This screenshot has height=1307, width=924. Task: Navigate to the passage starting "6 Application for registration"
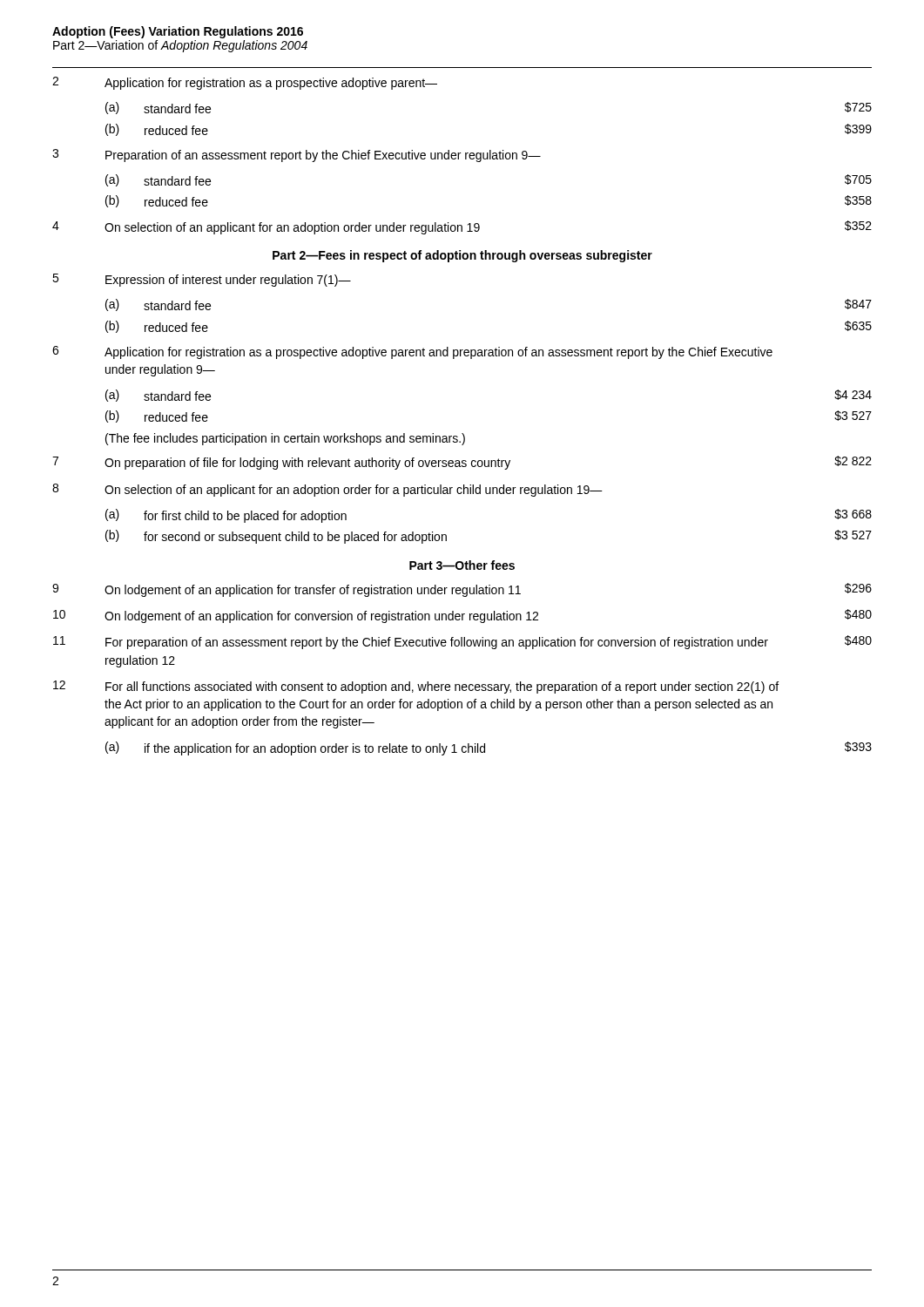412,352
